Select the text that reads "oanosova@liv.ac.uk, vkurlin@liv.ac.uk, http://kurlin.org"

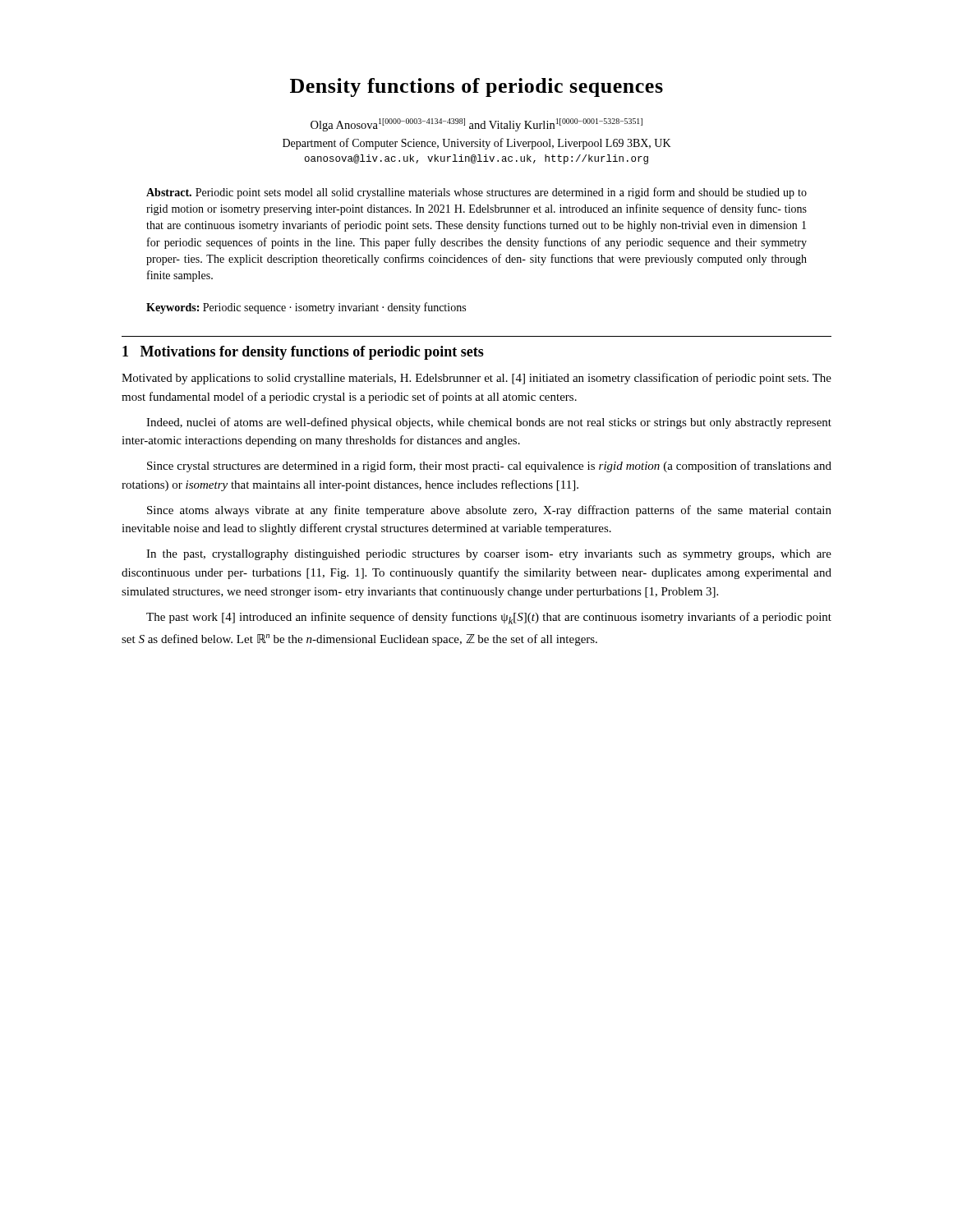click(x=476, y=159)
